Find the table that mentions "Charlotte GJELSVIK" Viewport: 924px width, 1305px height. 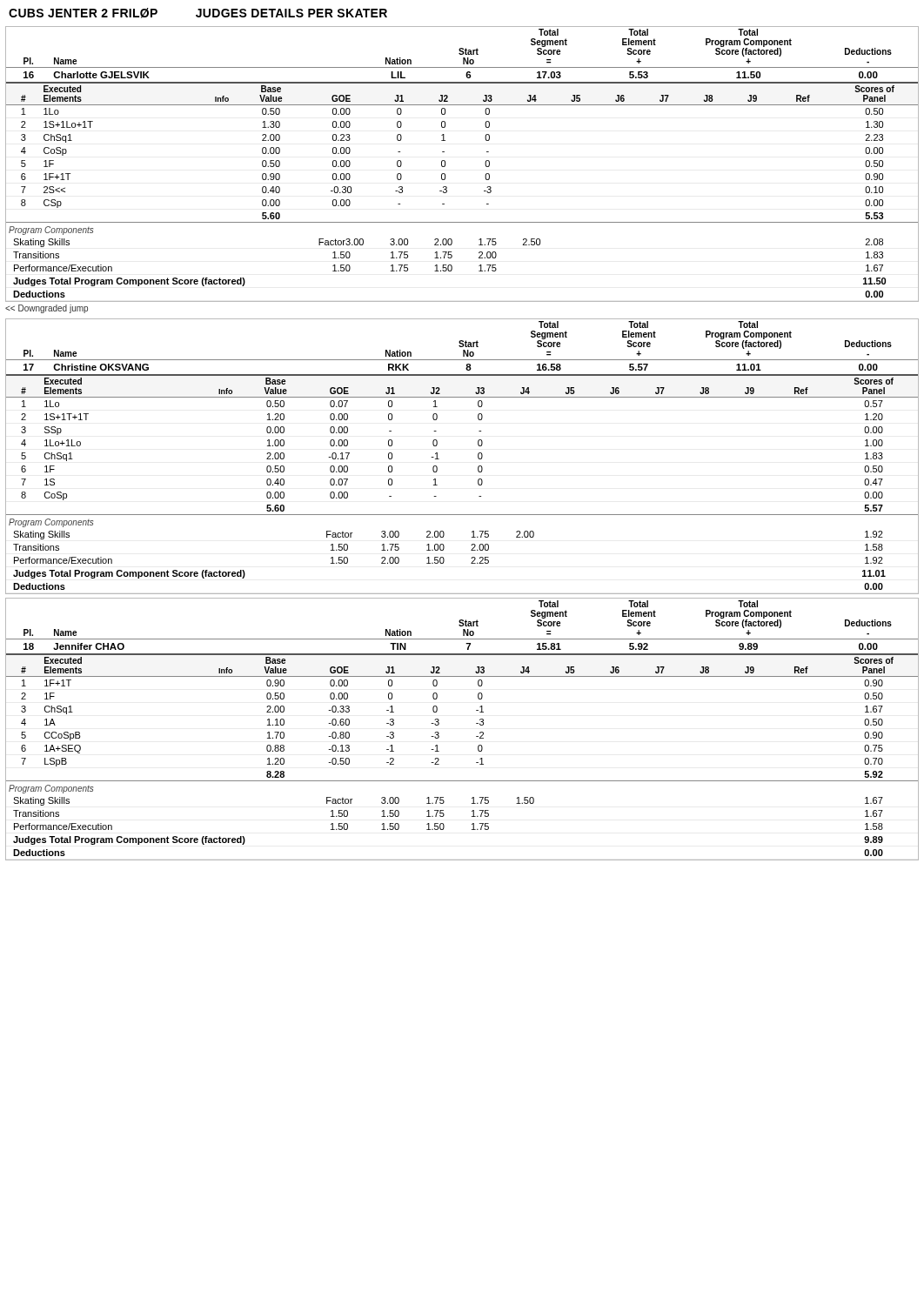coord(462,164)
